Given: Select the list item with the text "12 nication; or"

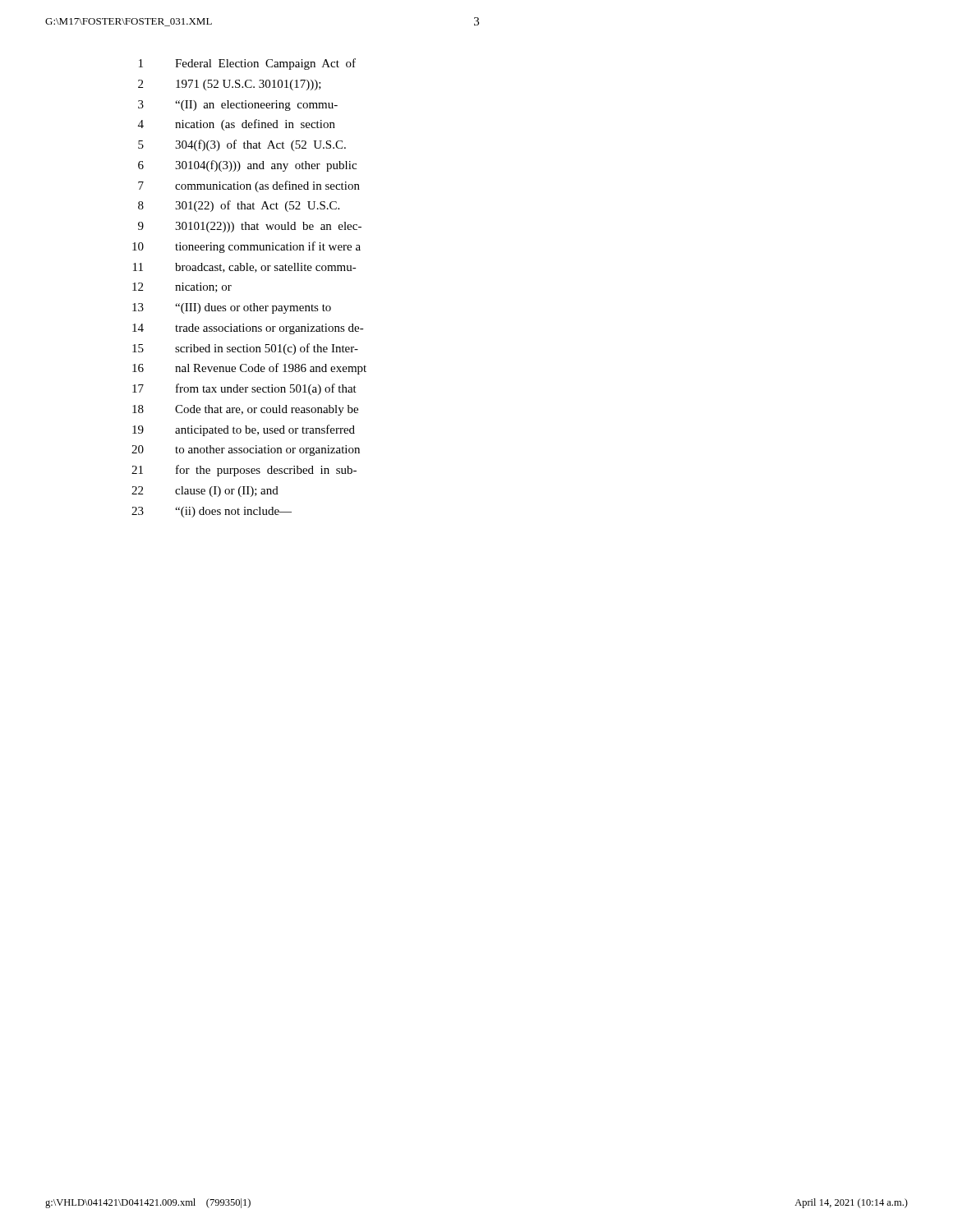Looking at the screenshot, I should (182, 287).
